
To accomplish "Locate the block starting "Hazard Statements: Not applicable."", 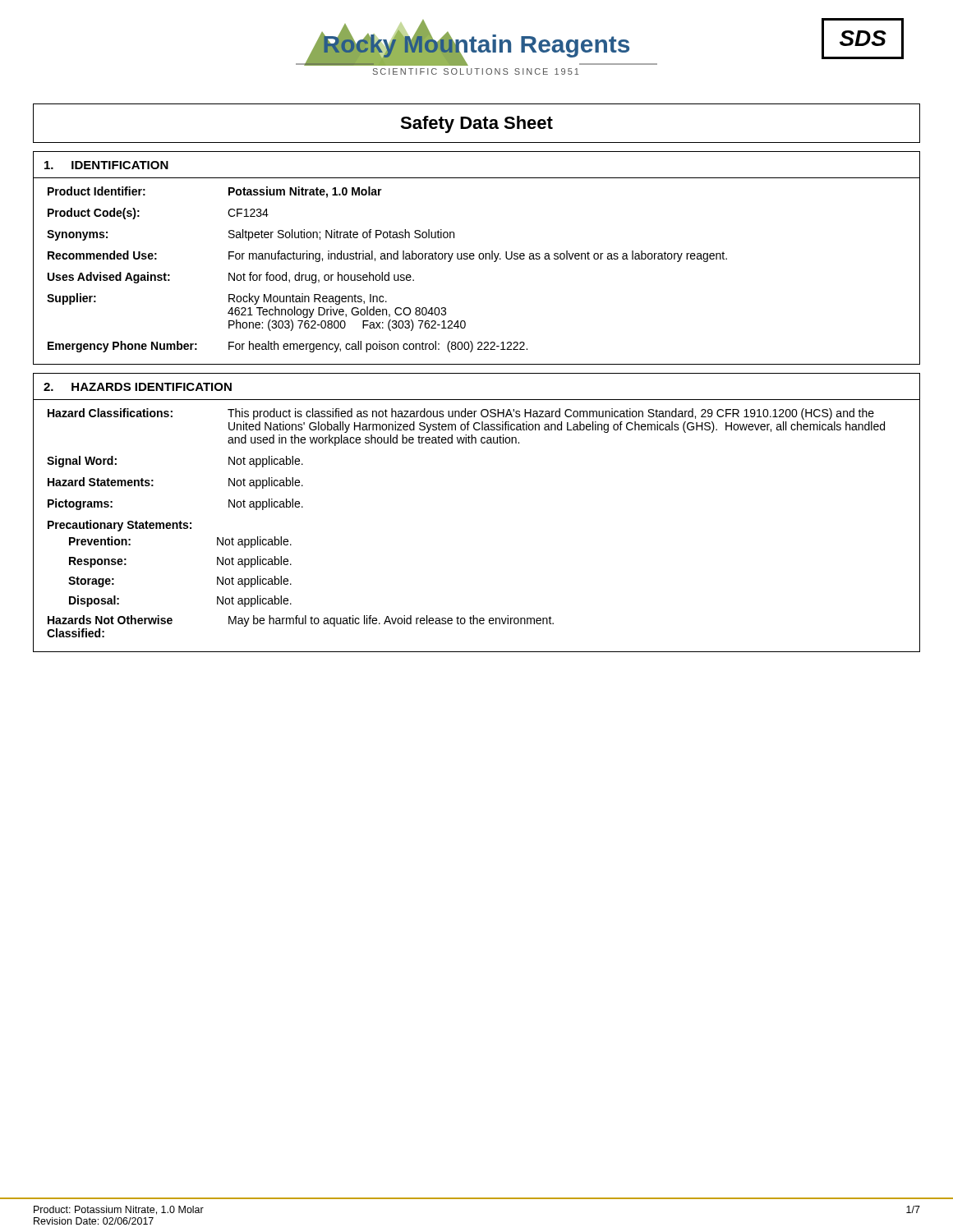I will click(107, 483).
